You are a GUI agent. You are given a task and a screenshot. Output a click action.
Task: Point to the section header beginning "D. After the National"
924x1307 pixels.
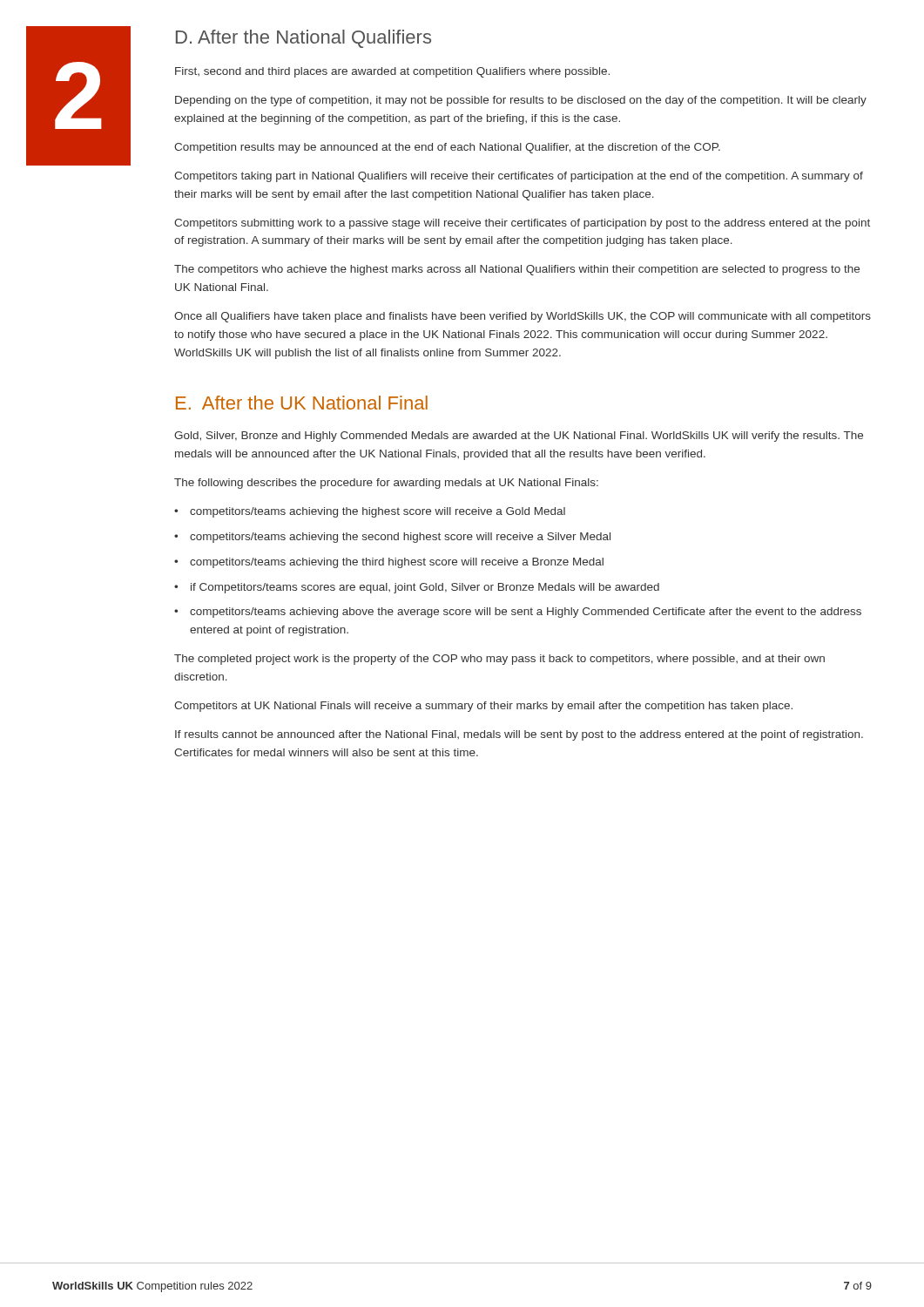point(303,37)
